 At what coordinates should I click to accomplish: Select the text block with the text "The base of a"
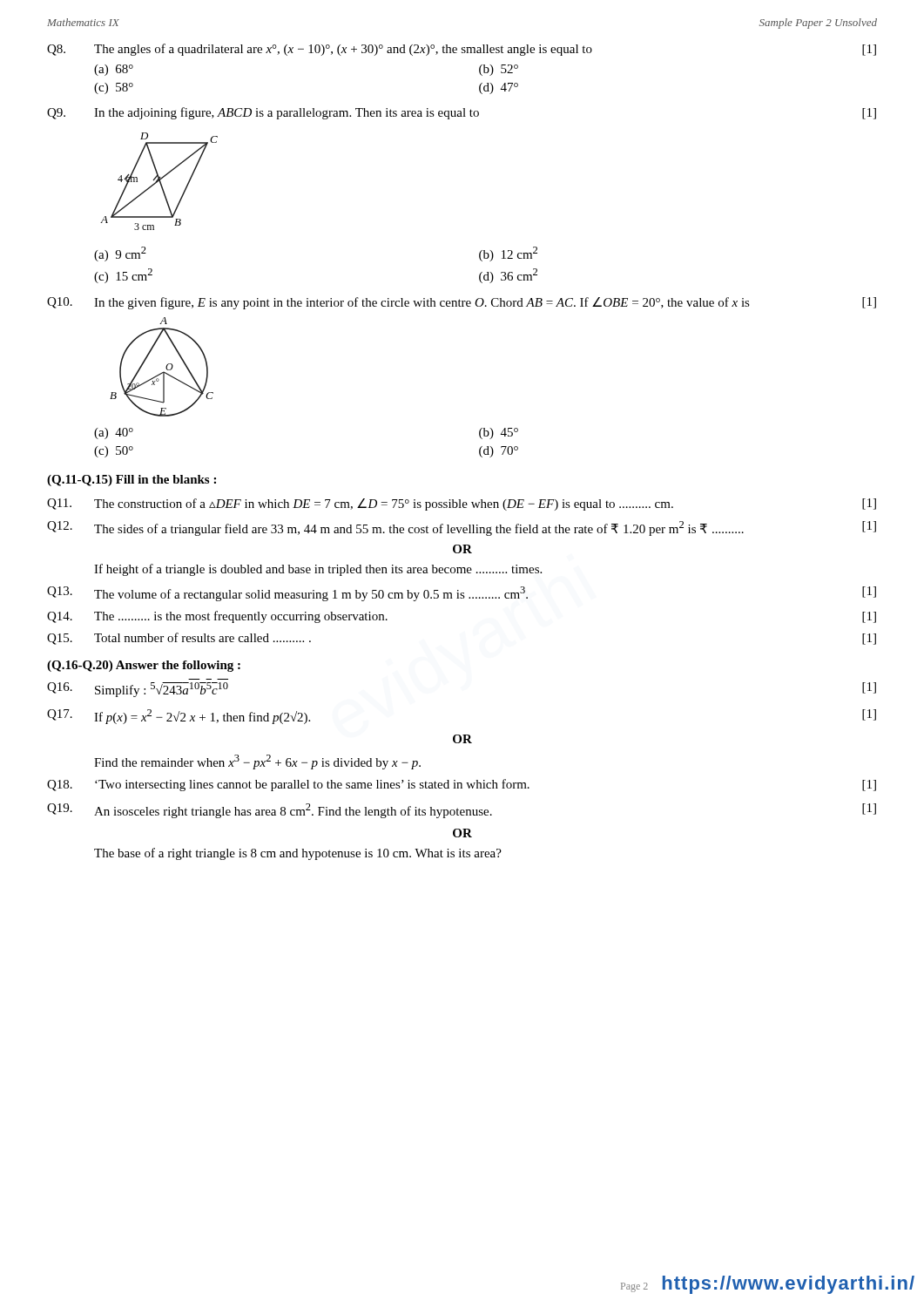pyautogui.click(x=298, y=853)
